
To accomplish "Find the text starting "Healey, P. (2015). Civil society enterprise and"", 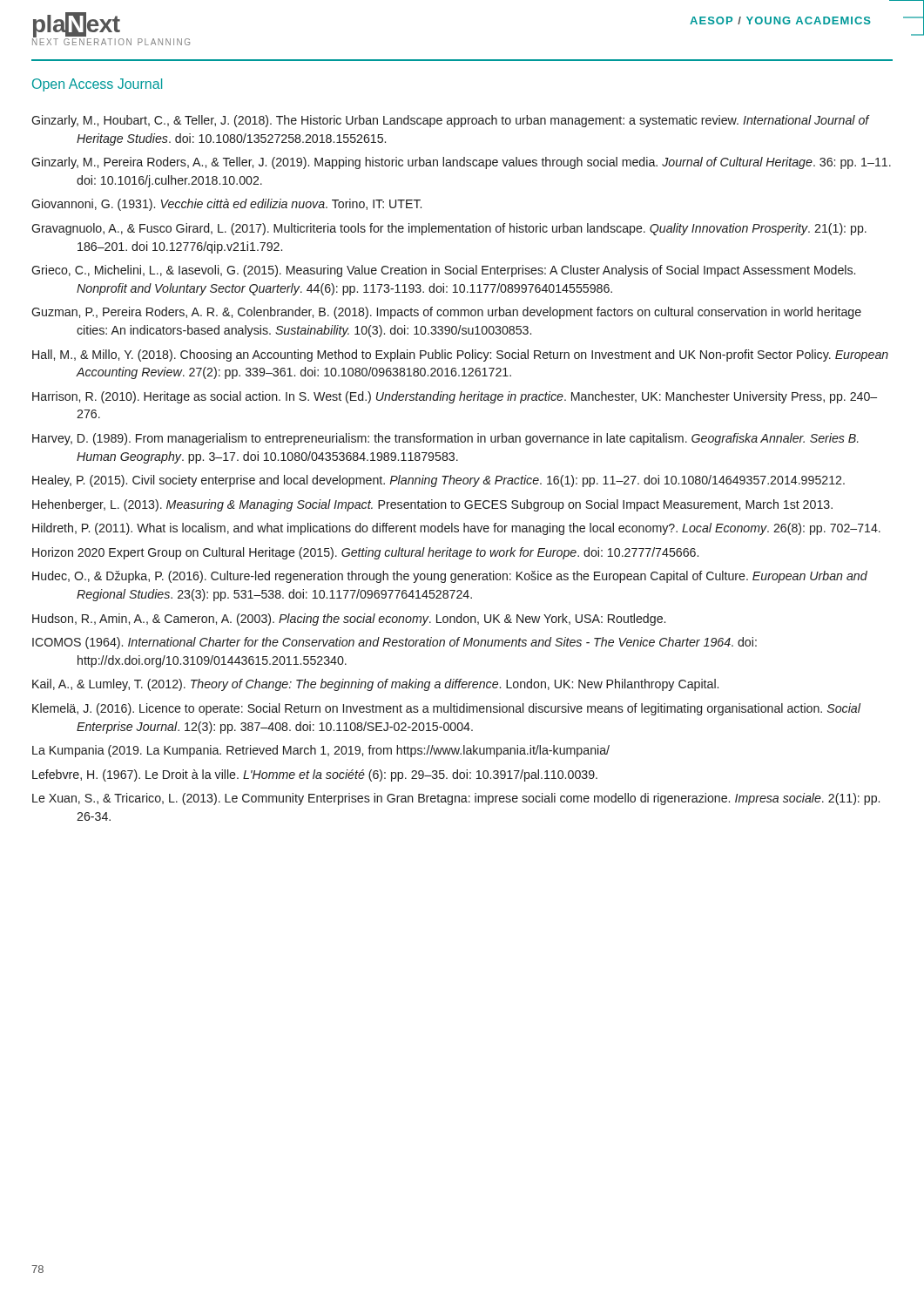I will click(x=438, y=480).
